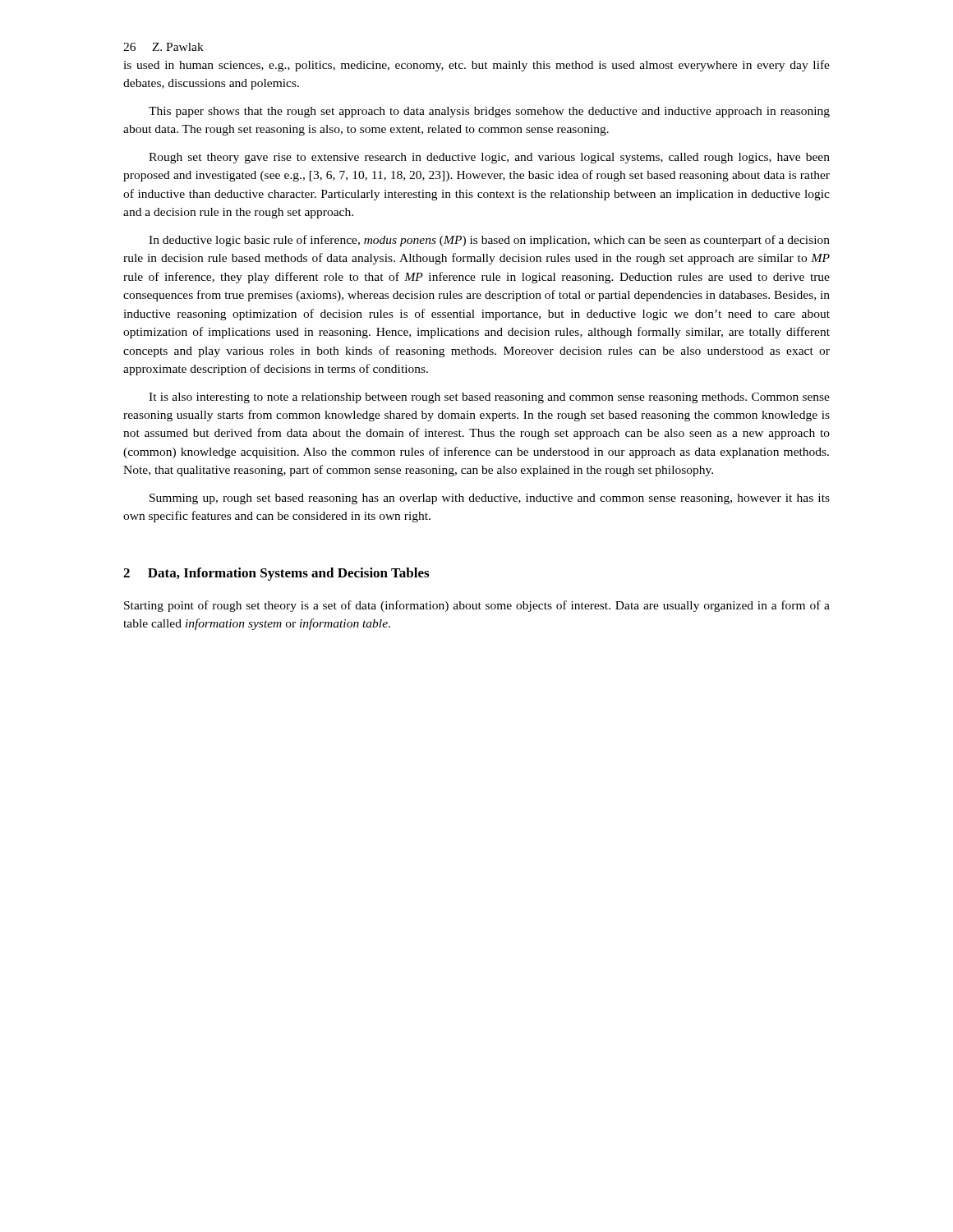Locate the text block containing "is used in human sciences, e.g.,"
Image resolution: width=953 pixels, height=1232 pixels.
476,74
